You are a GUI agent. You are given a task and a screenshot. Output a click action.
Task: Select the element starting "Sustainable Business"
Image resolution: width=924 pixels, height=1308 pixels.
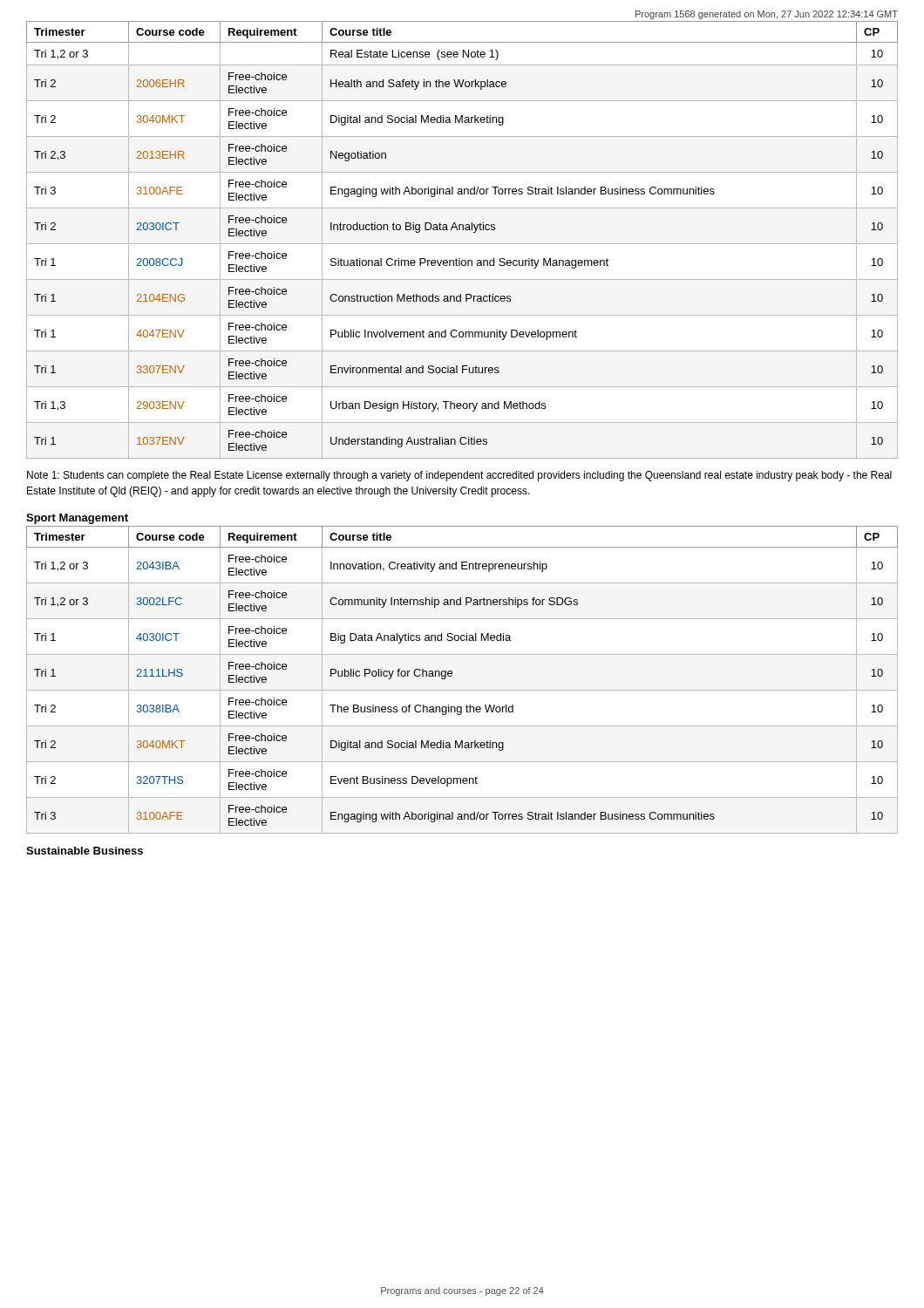click(85, 851)
